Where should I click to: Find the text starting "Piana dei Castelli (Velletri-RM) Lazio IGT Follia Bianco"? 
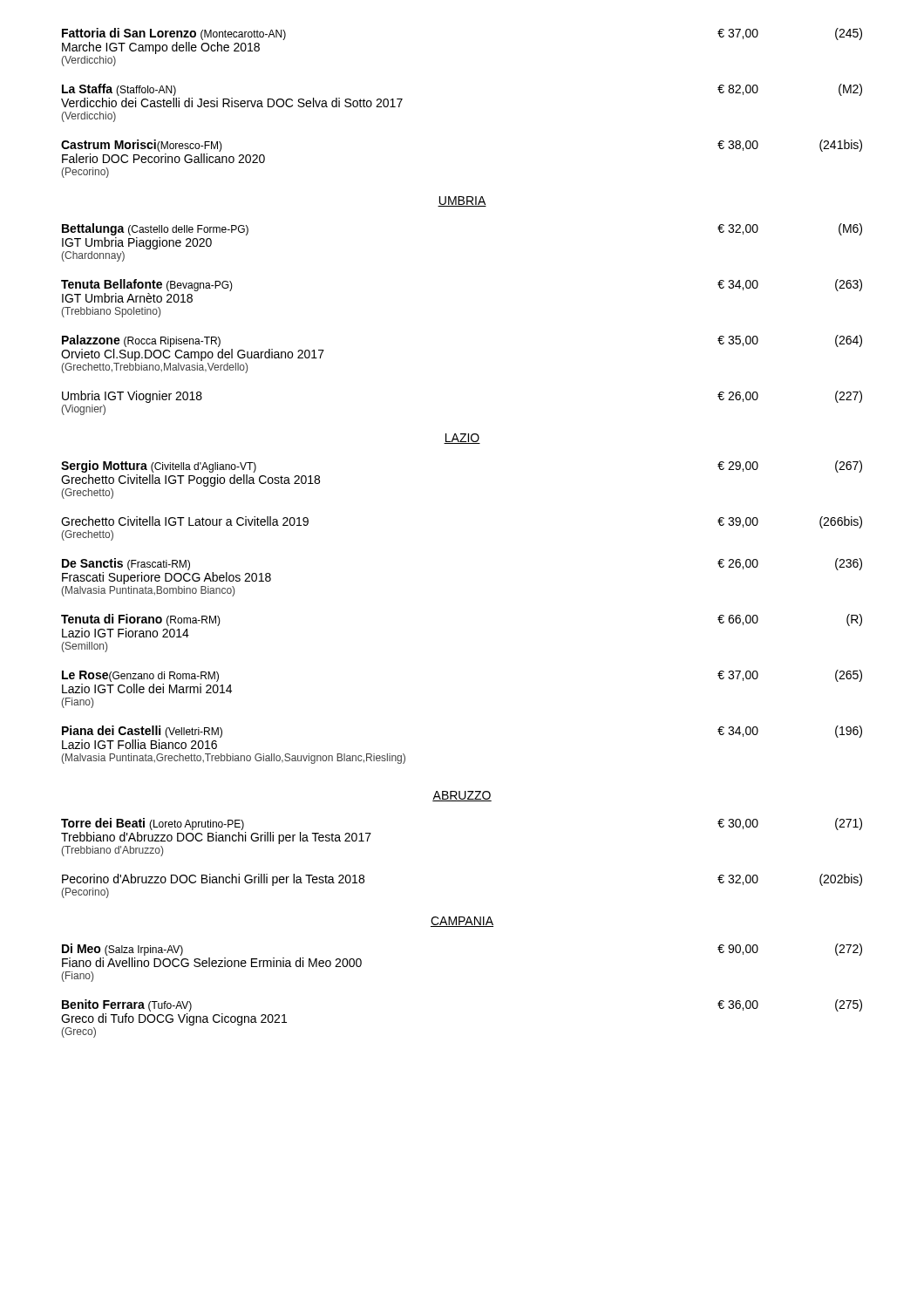139,732
